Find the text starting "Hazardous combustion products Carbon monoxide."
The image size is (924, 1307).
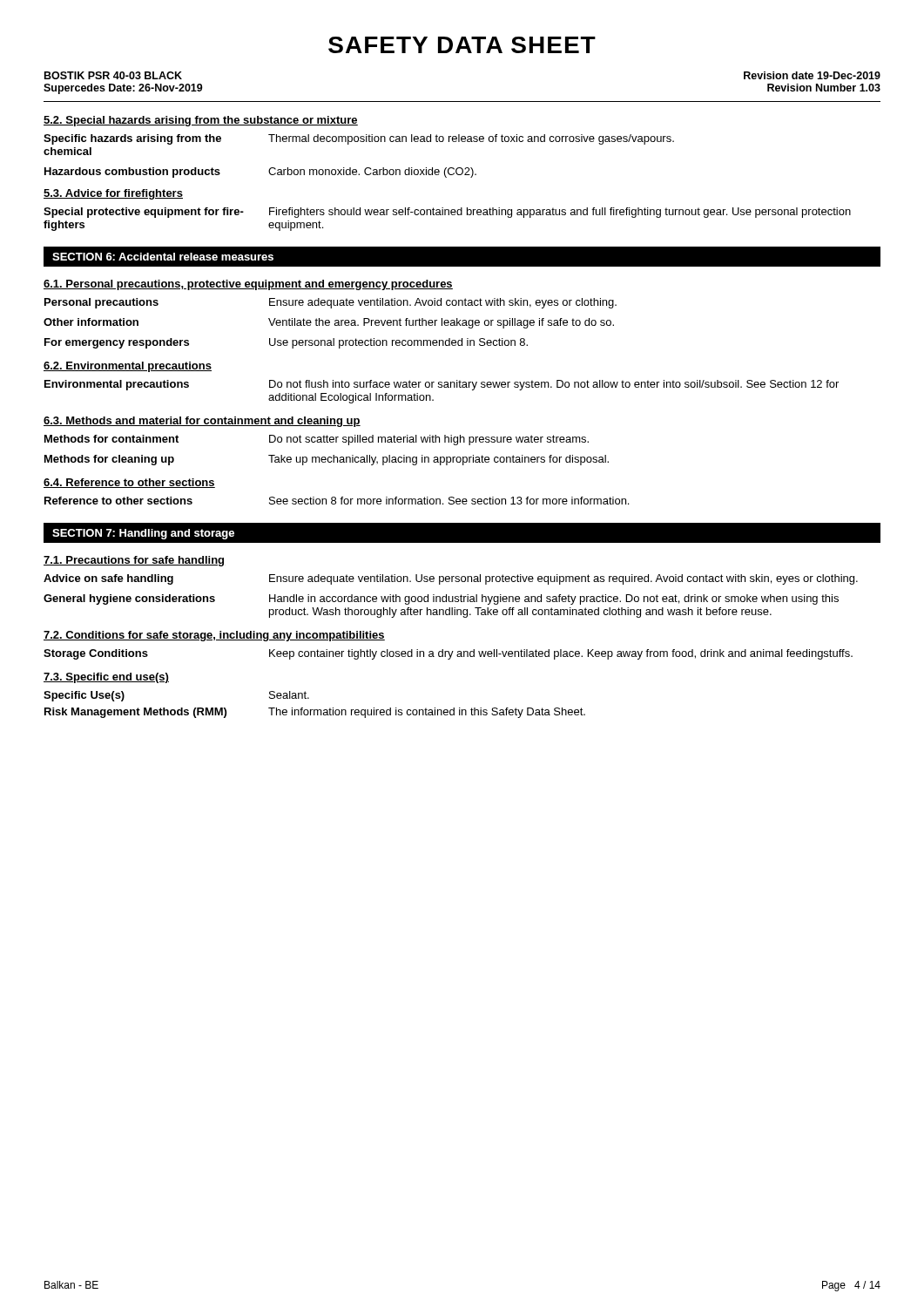(462, 171)
